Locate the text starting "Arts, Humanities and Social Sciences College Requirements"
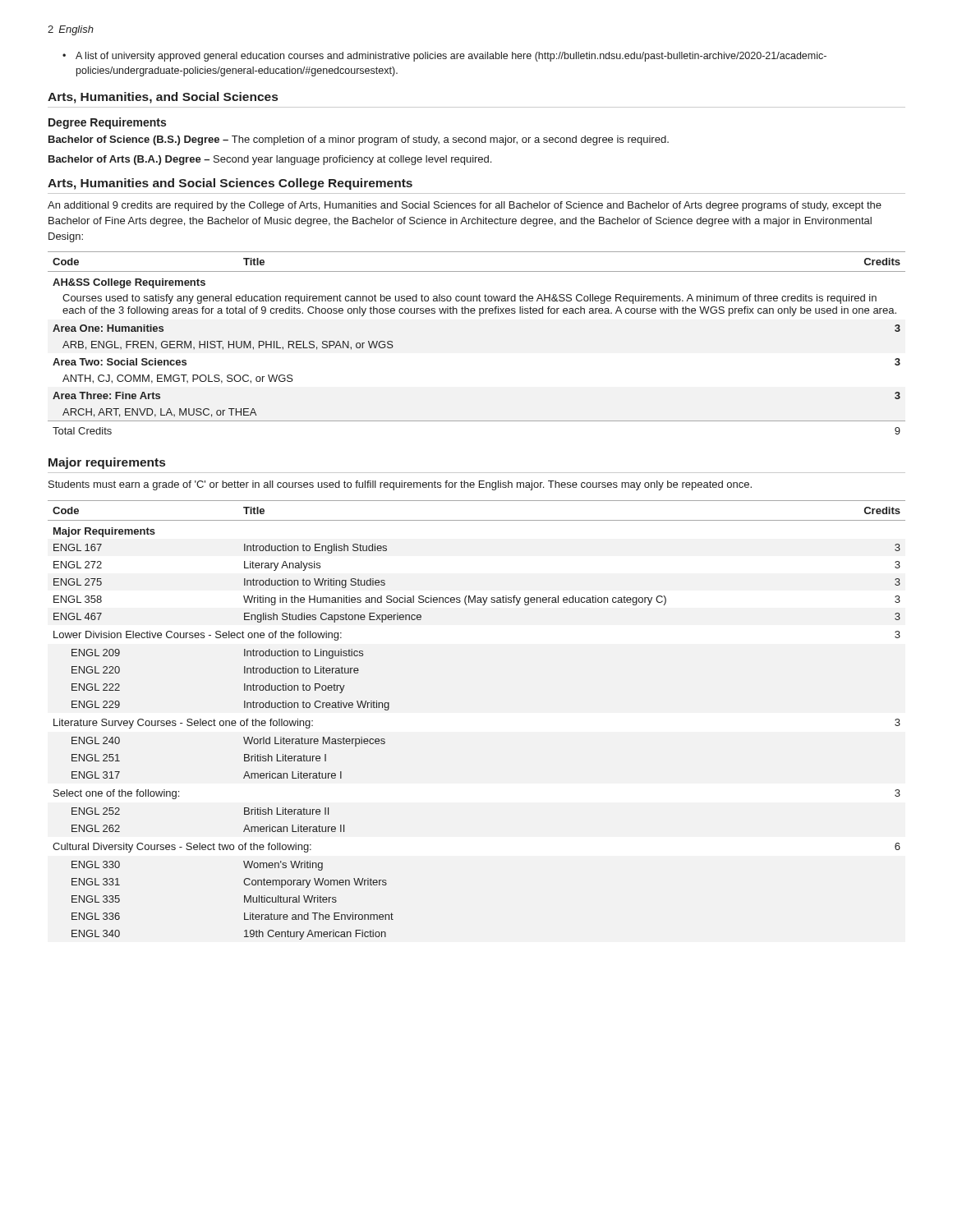 (x=230, y=183)
